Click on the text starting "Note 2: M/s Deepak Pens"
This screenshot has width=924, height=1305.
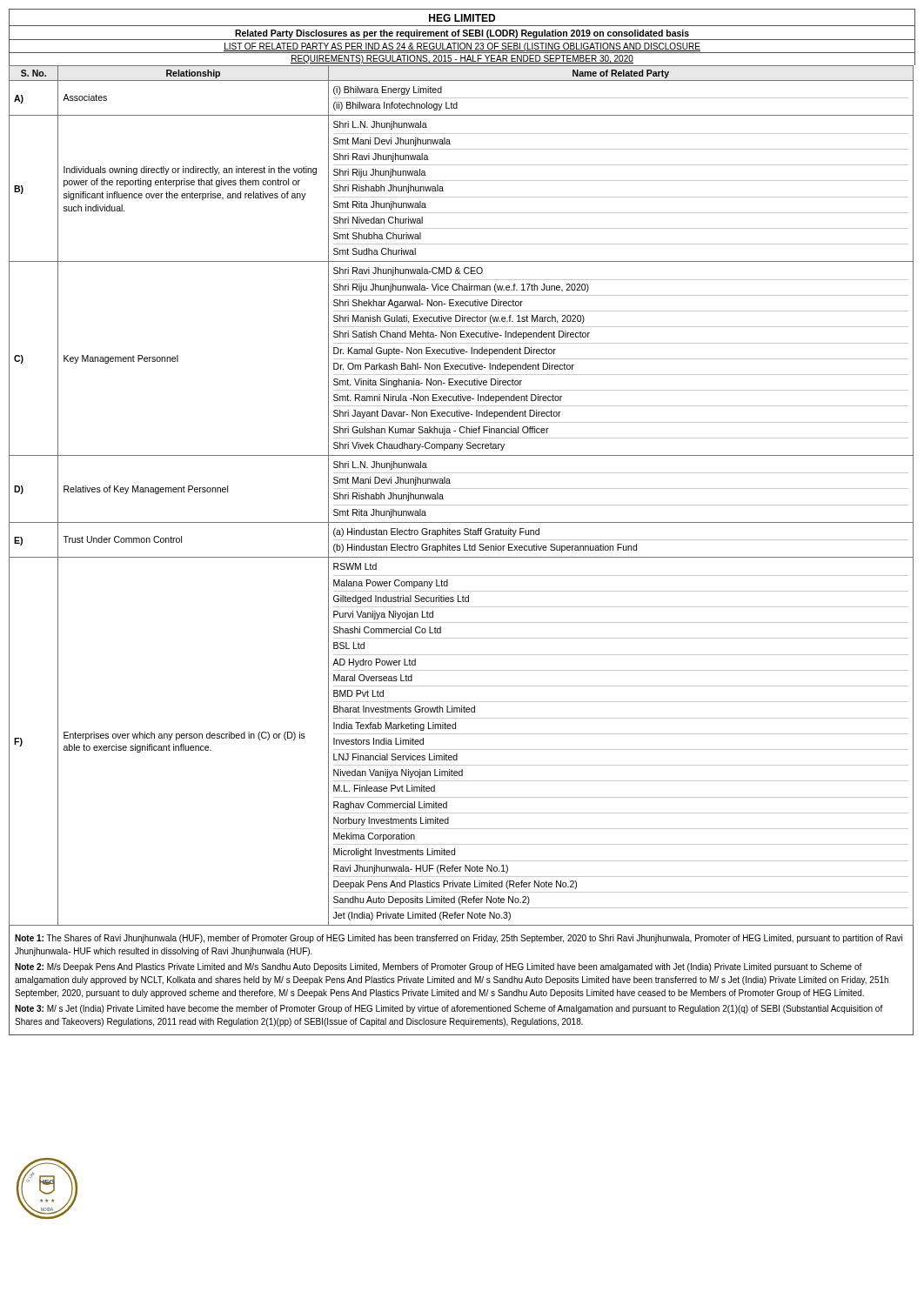tap(461, 980)
